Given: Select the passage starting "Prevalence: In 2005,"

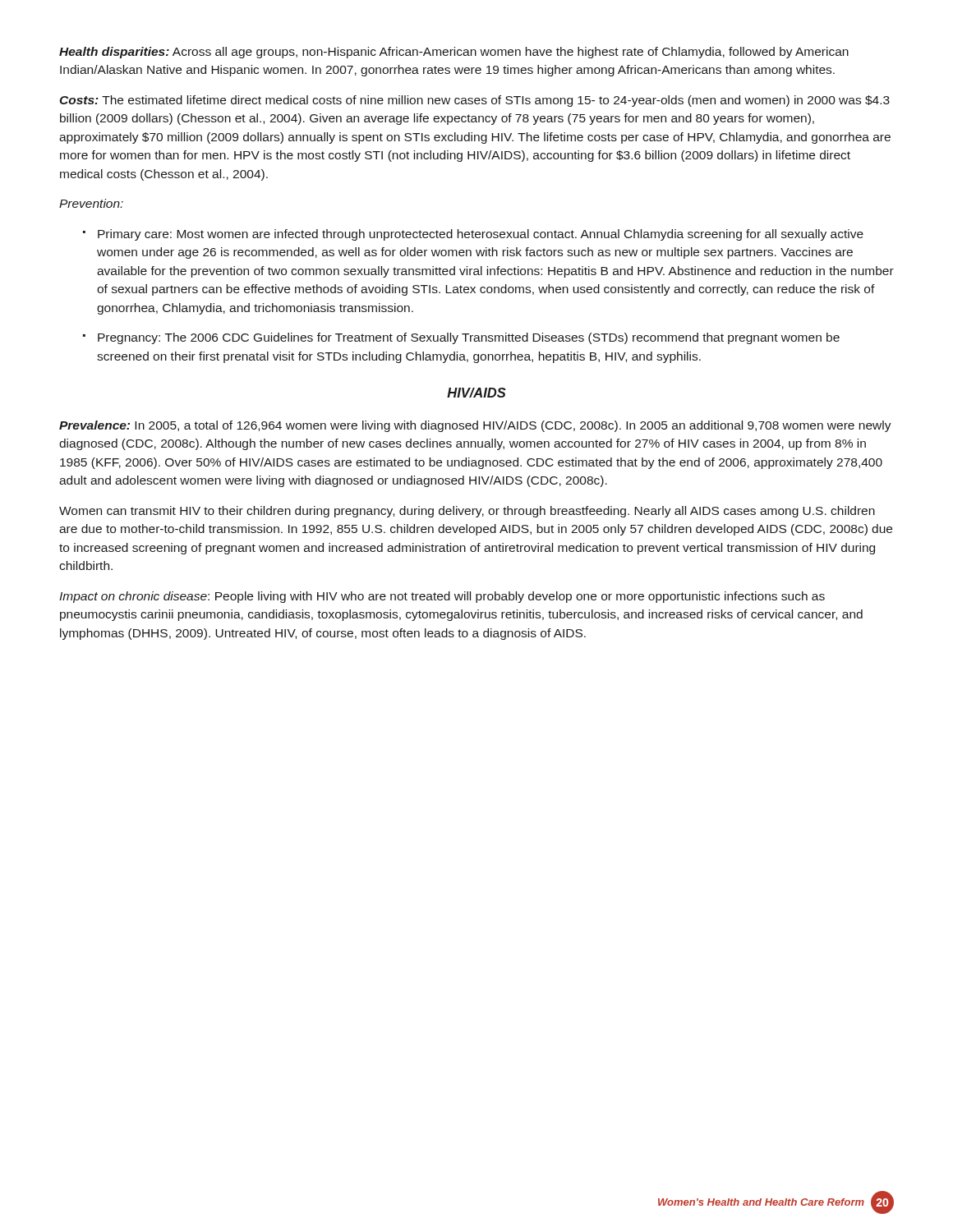Looking at the screenshot, I should (x=476, y=453).
